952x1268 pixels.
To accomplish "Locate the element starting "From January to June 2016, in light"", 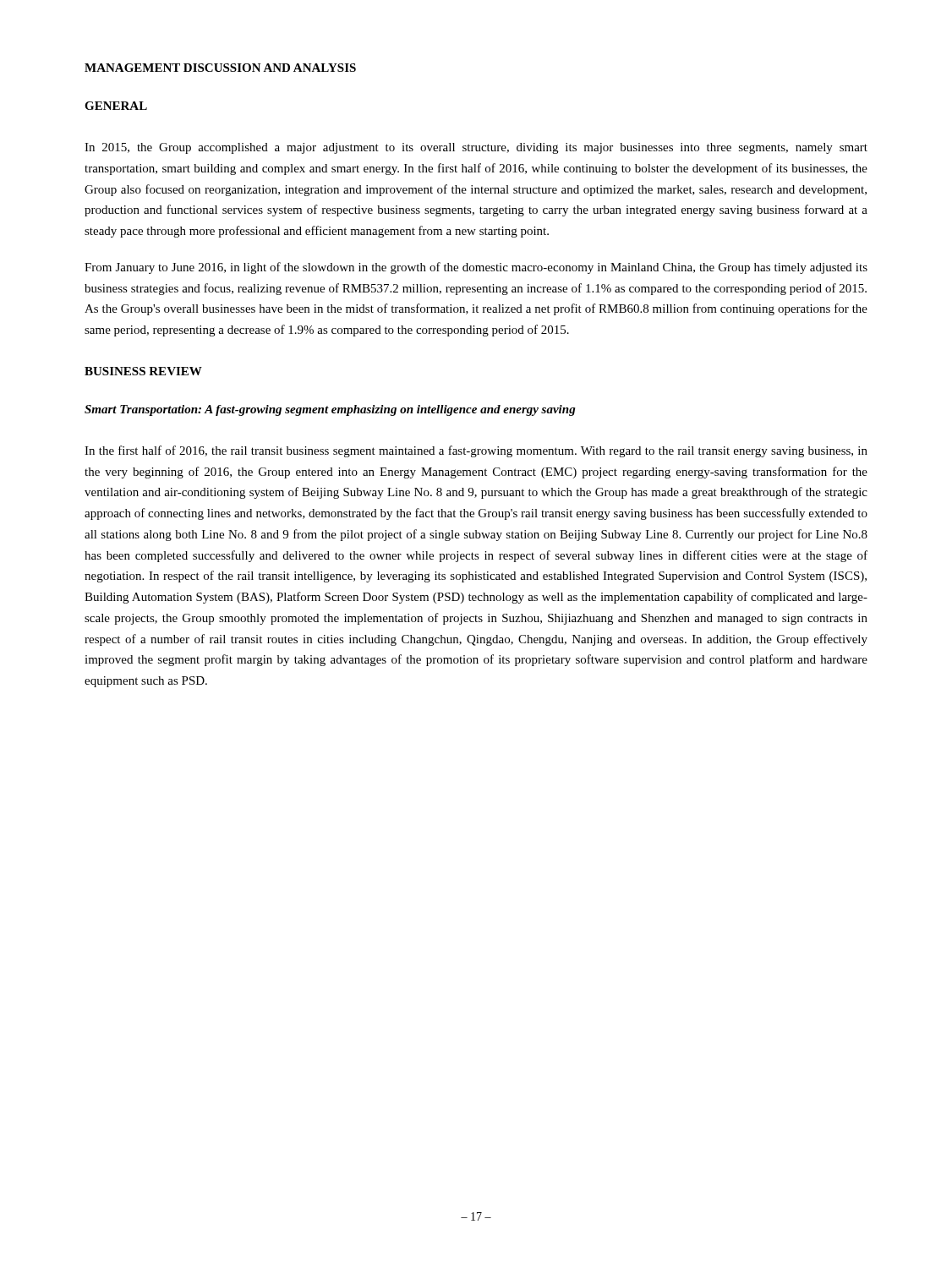I will pyautogui.click(x=476, y=298).
